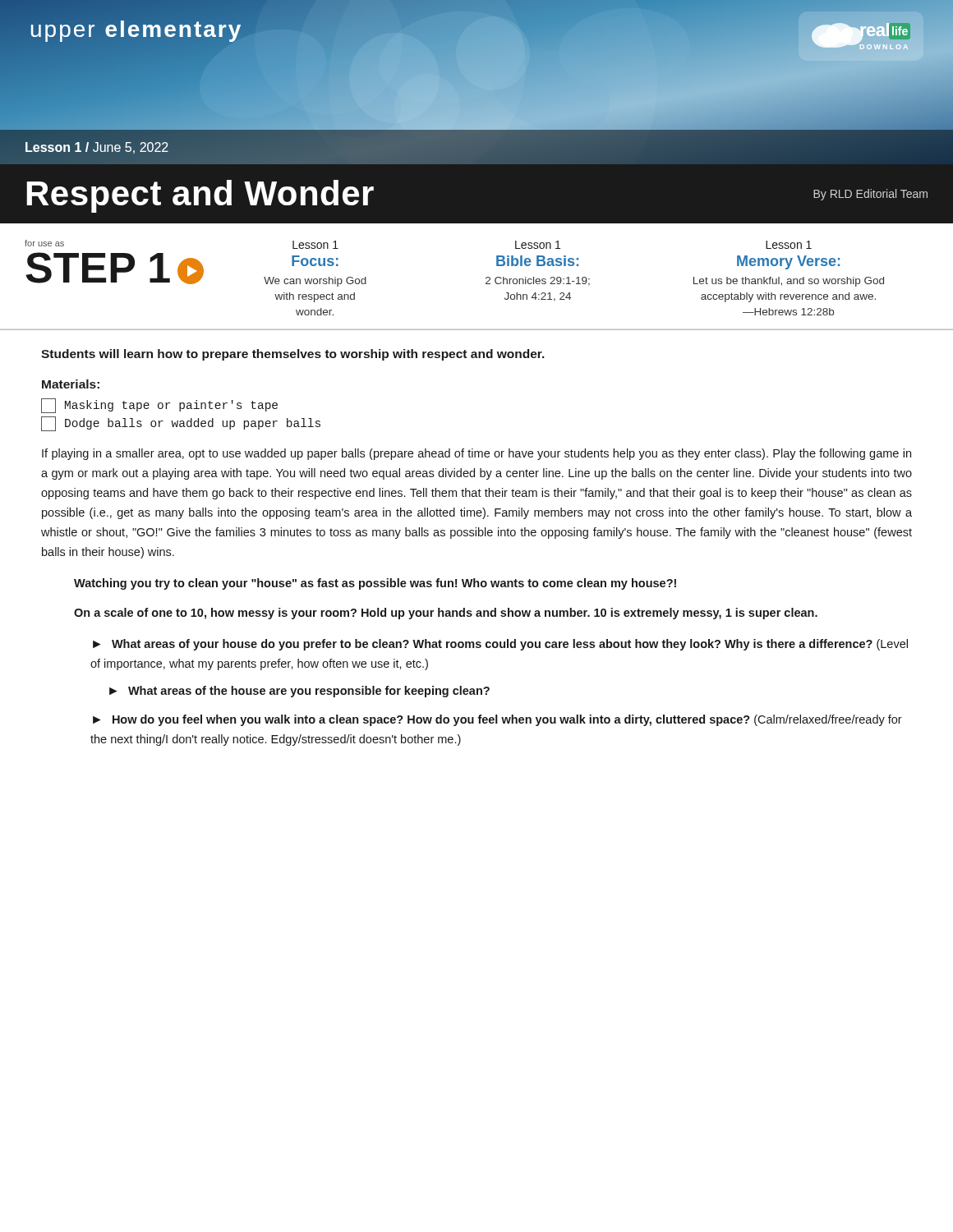The image size is (953, 1232).
Task: Find the text starting "Lesson 1 Memory Verse:"
Action: [x=789, y=279]
